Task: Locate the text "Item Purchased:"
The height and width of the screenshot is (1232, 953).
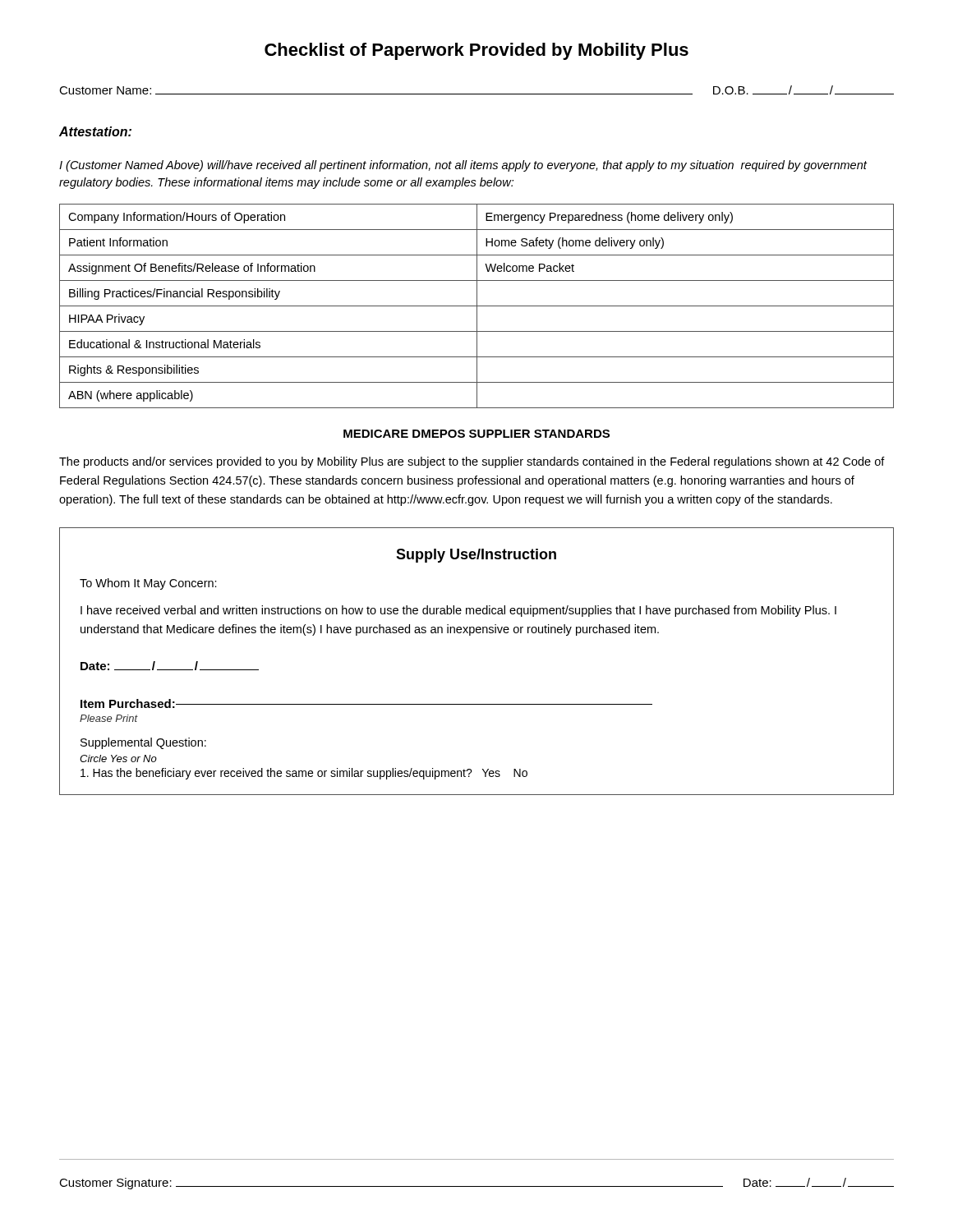Action: [366, 699]
